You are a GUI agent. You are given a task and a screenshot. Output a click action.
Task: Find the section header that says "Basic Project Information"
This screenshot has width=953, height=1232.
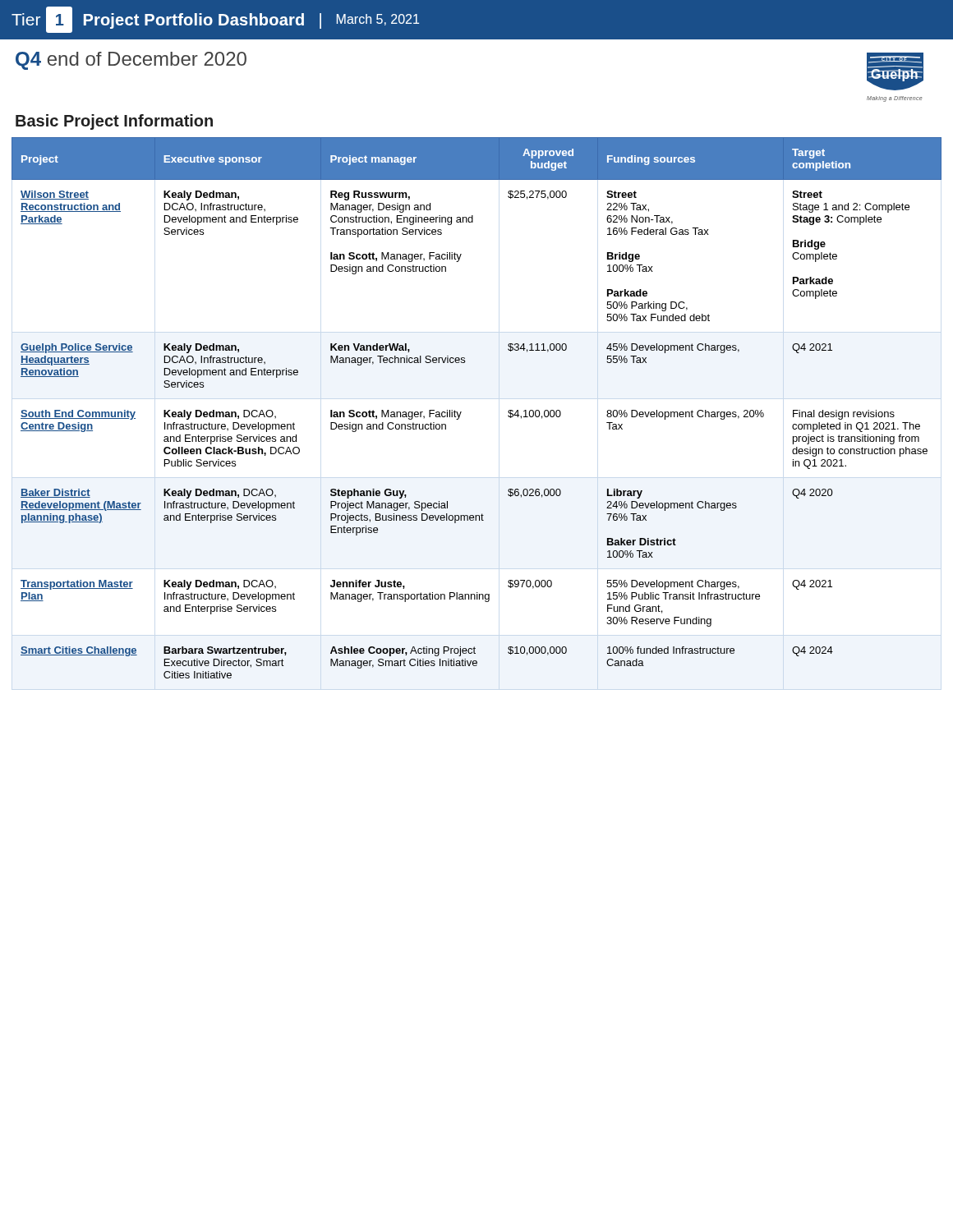pyautogui.click(x=114, y=121)
